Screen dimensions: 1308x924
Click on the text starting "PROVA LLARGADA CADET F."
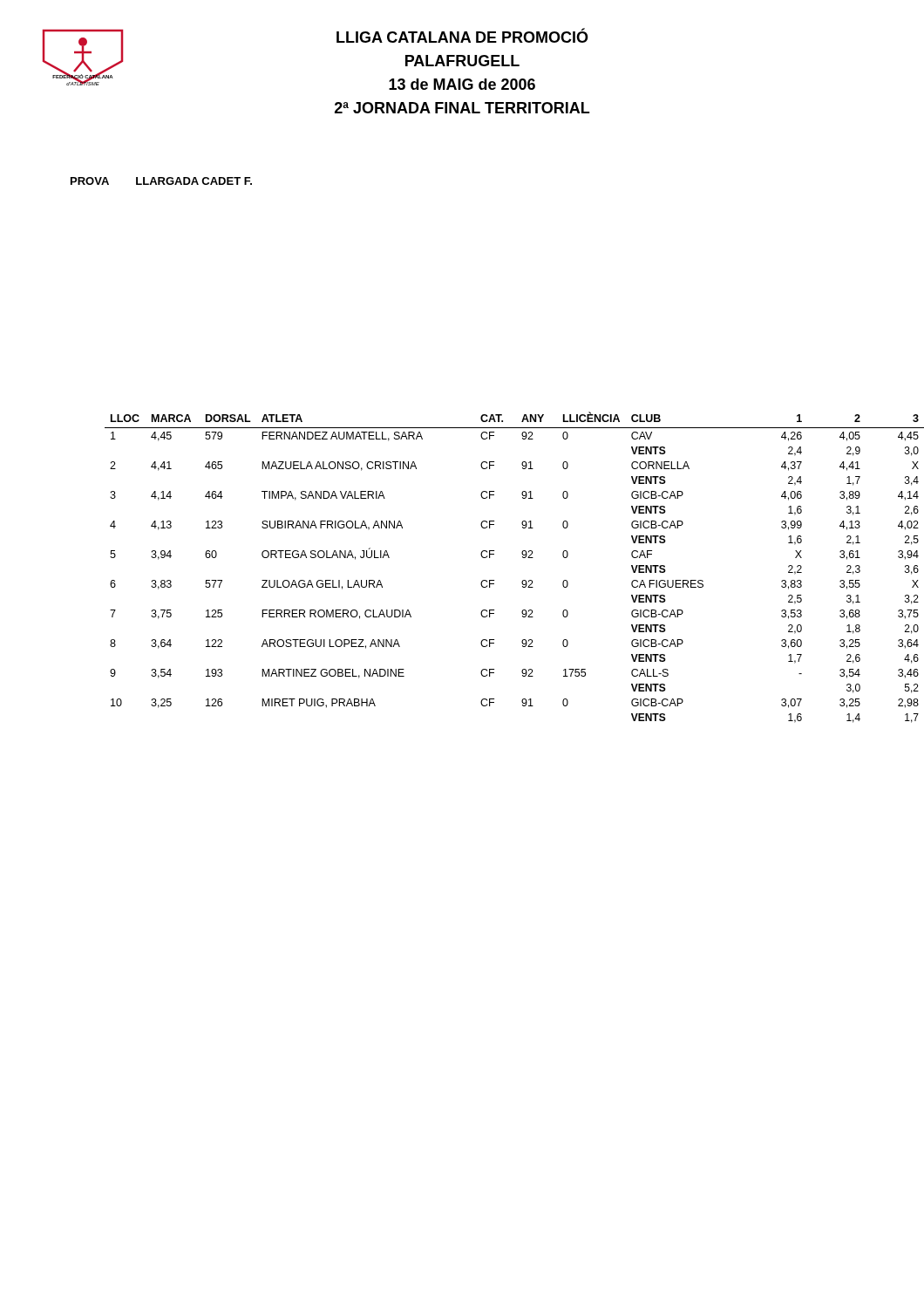(x=161, y=181)
